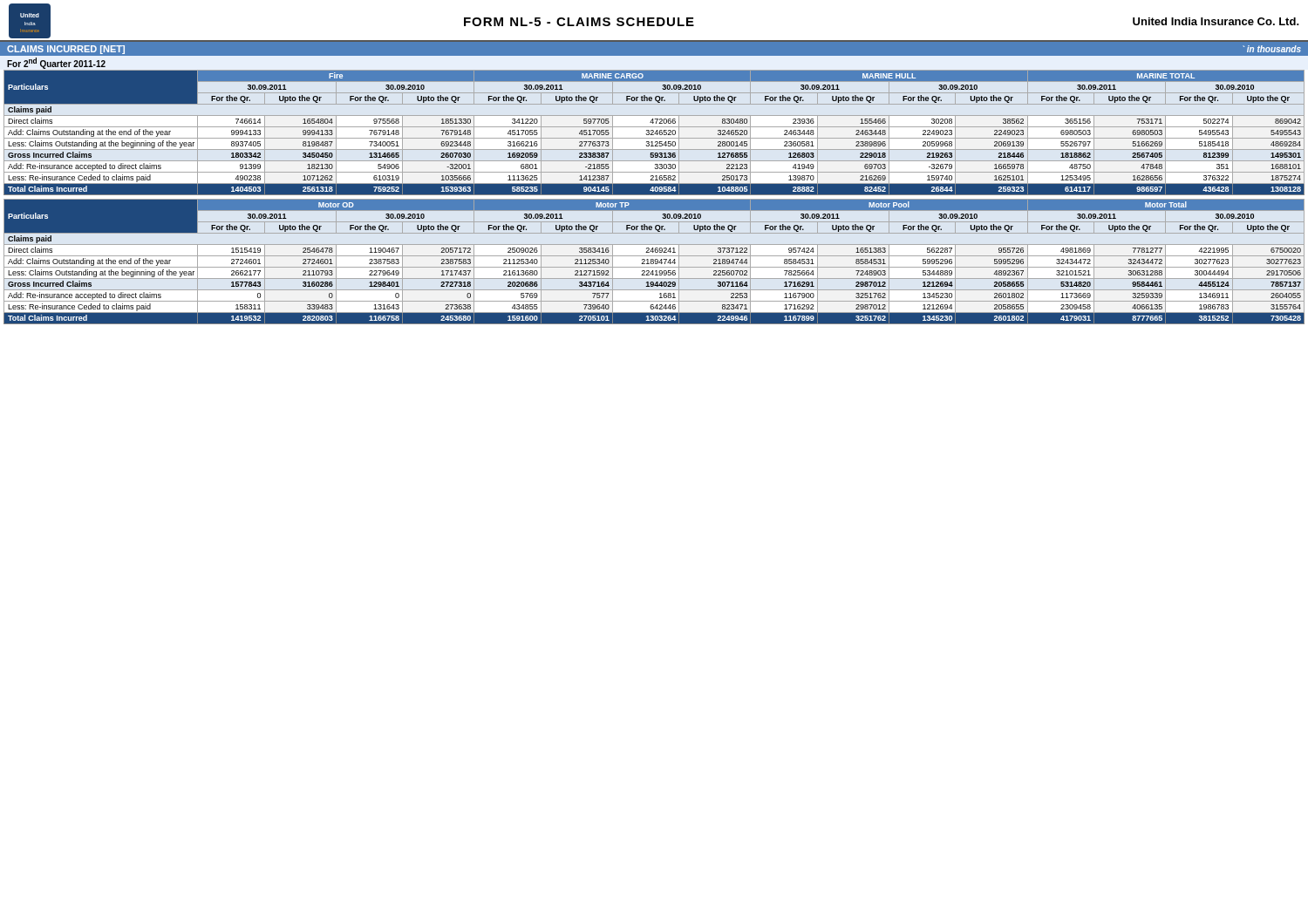Navigate to the passage starting "CLAIMS INCURRED [NET]"
The width and height of the screenshot is (1308, 924).
[66, 49]
